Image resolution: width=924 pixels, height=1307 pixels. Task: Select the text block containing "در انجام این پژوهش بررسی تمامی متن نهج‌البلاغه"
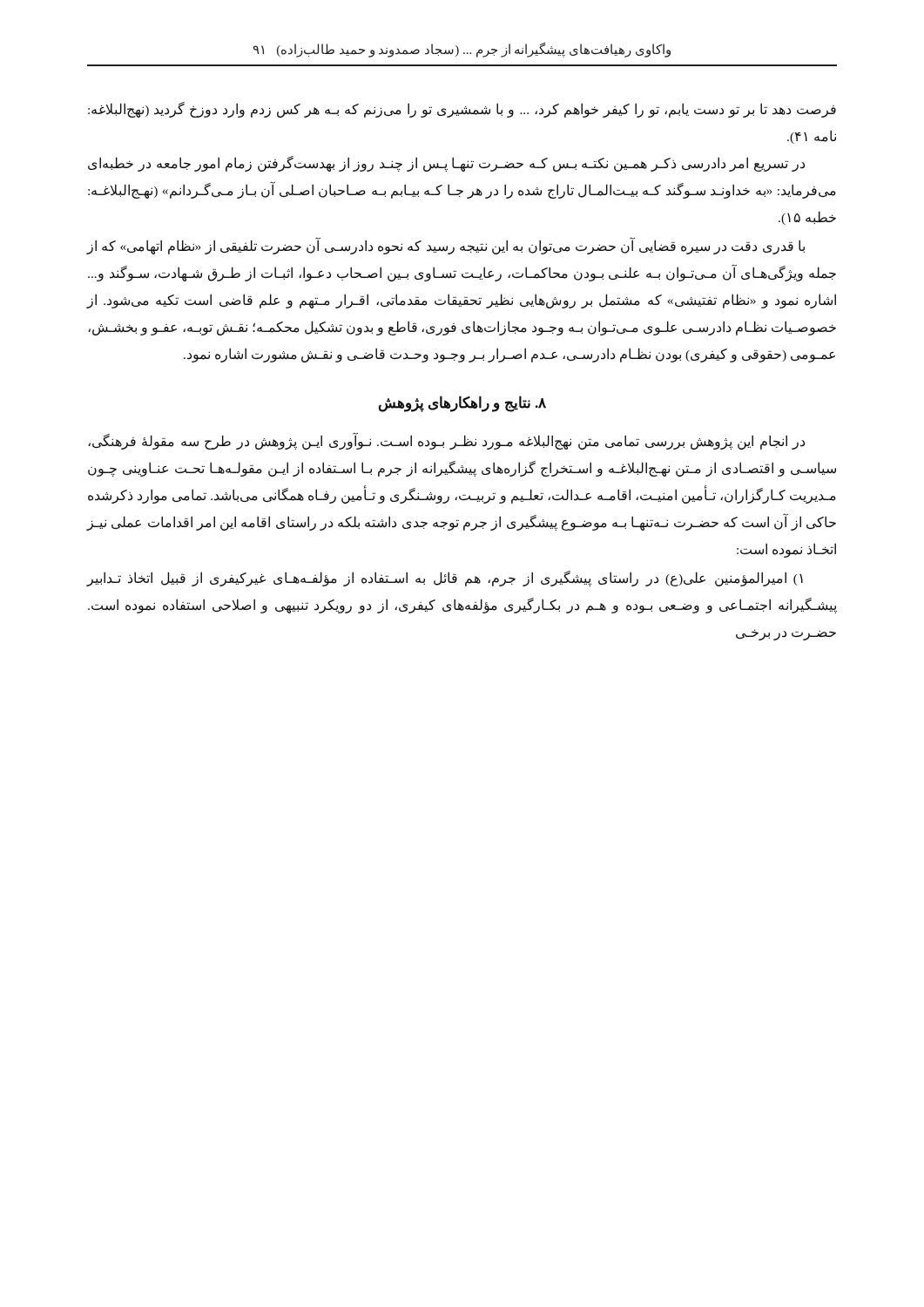[462, 495]
